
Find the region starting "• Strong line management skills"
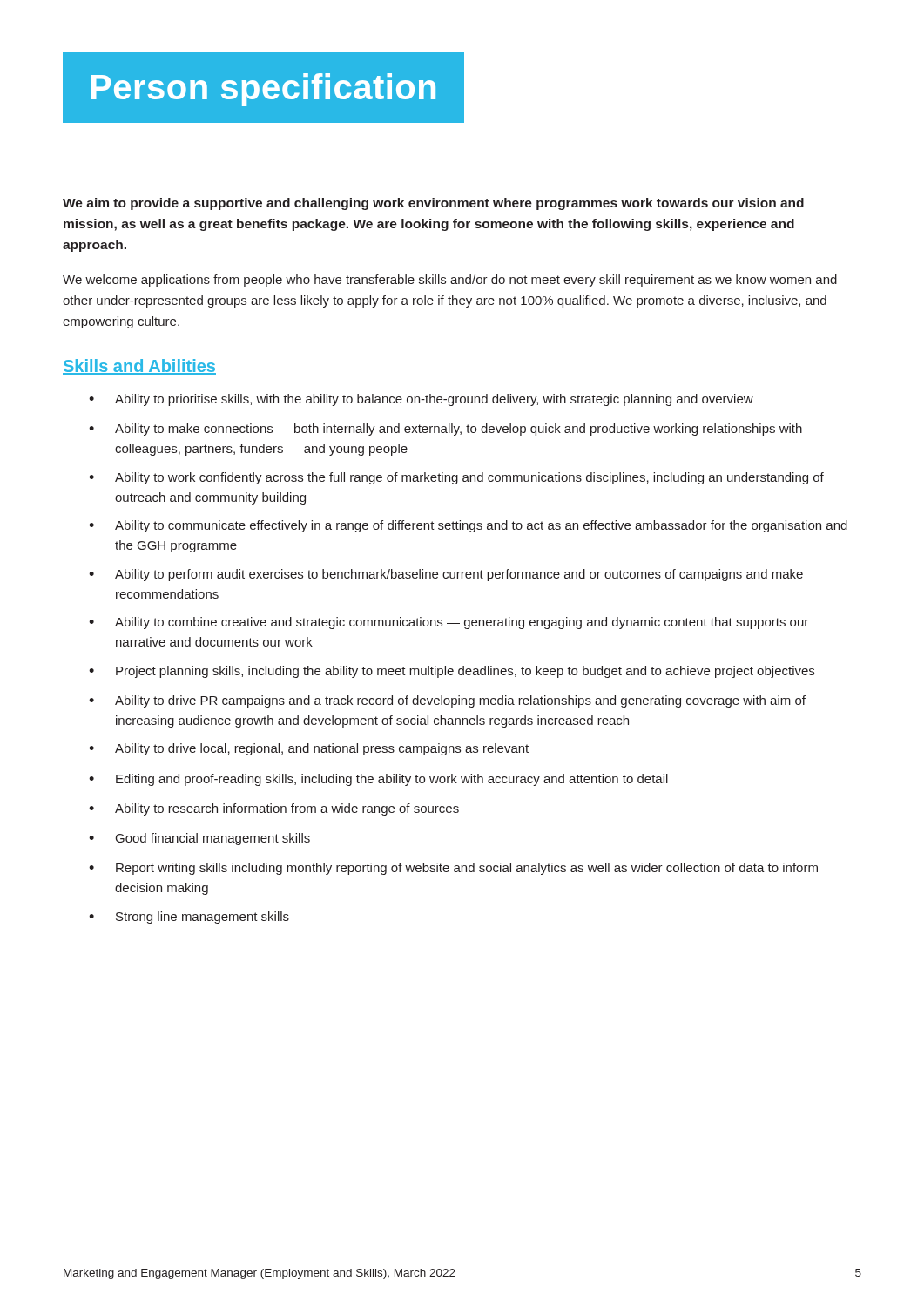tap(189, 918)
